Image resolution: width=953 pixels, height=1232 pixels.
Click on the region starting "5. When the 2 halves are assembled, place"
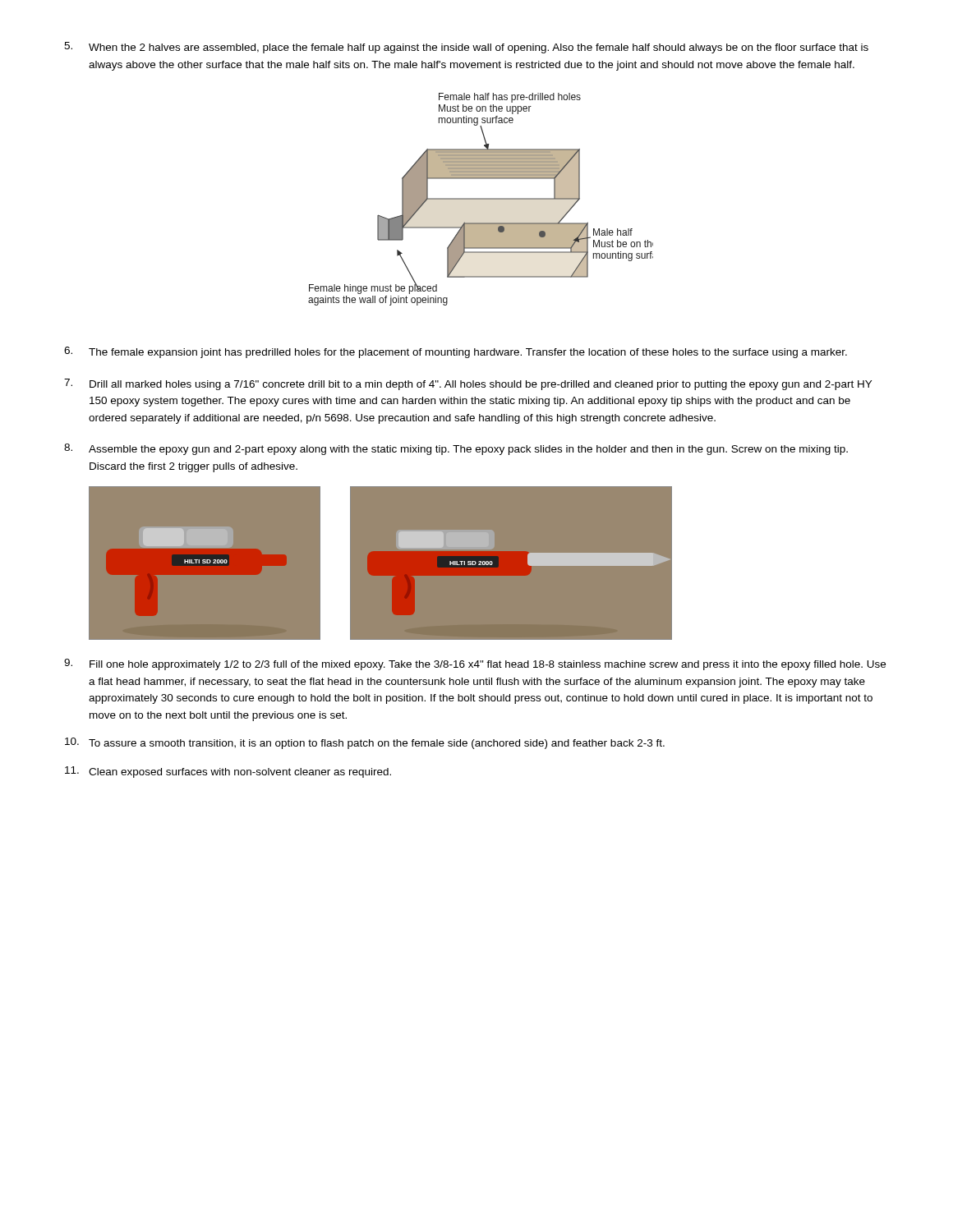[x=476, y=56]
